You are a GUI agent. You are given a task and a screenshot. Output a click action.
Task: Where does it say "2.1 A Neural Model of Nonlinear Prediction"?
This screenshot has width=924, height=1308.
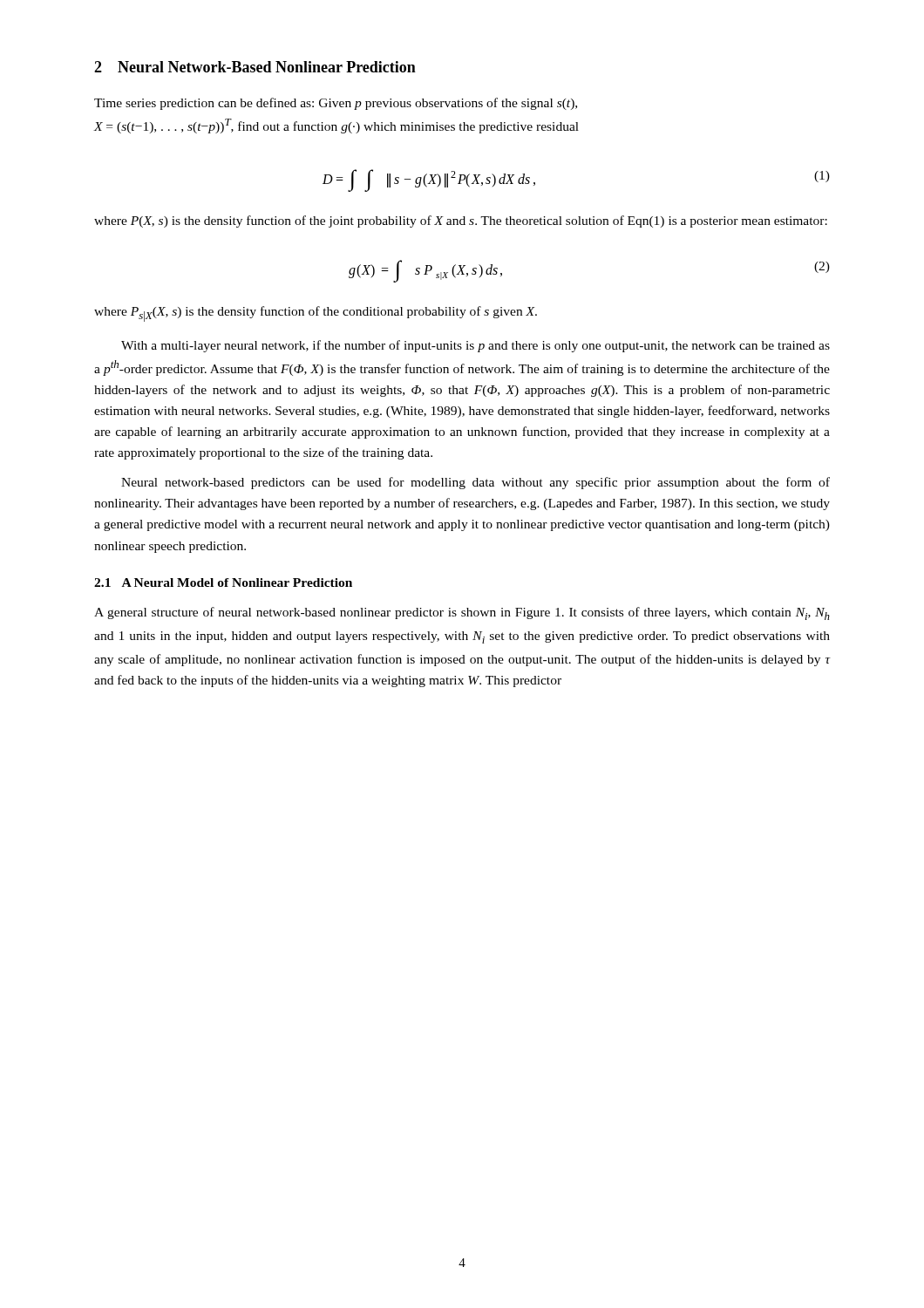(x=223, y=582)
